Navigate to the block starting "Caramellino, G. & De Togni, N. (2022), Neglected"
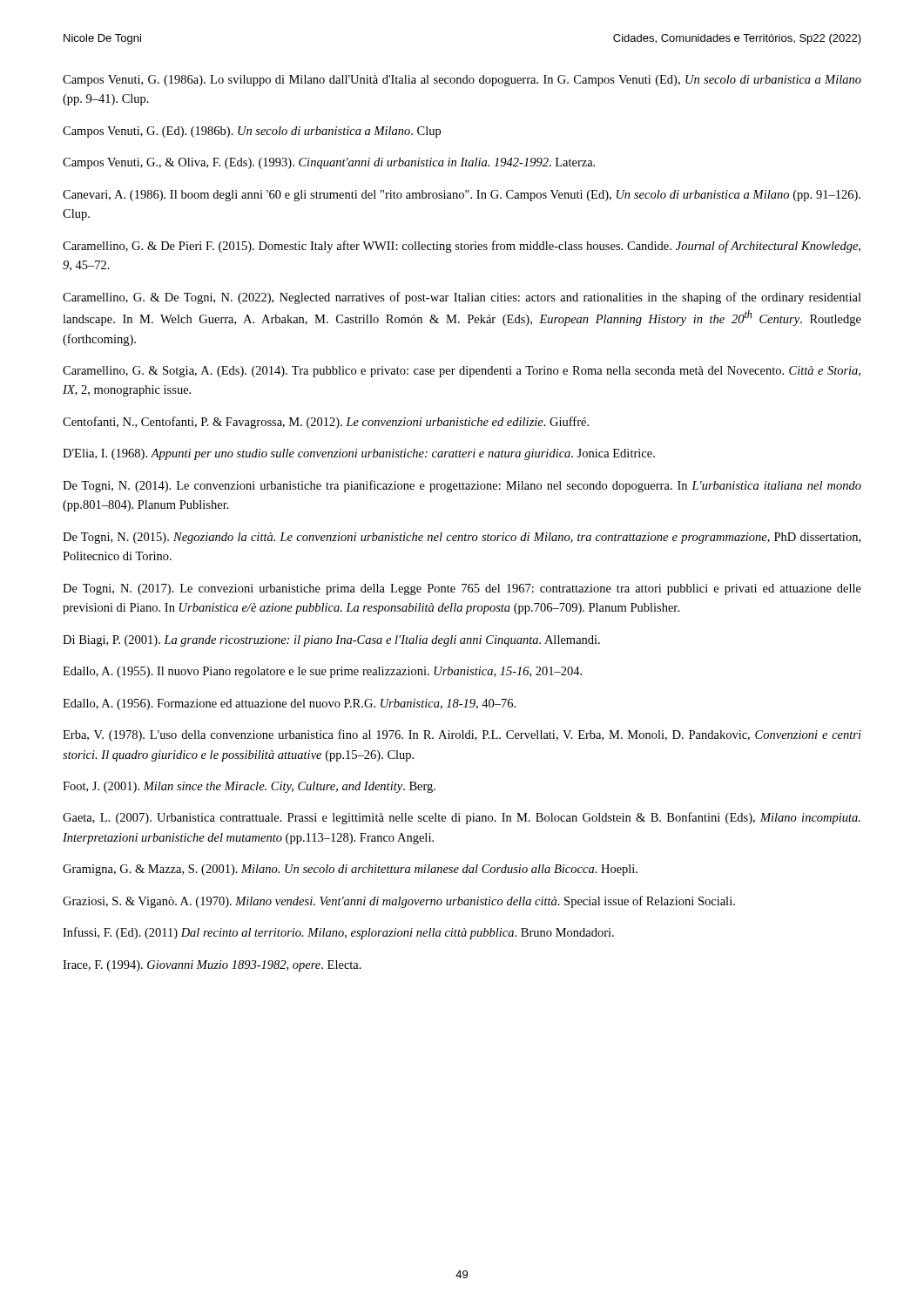The height and width of the screenshot is (1307, 924). 462,318
